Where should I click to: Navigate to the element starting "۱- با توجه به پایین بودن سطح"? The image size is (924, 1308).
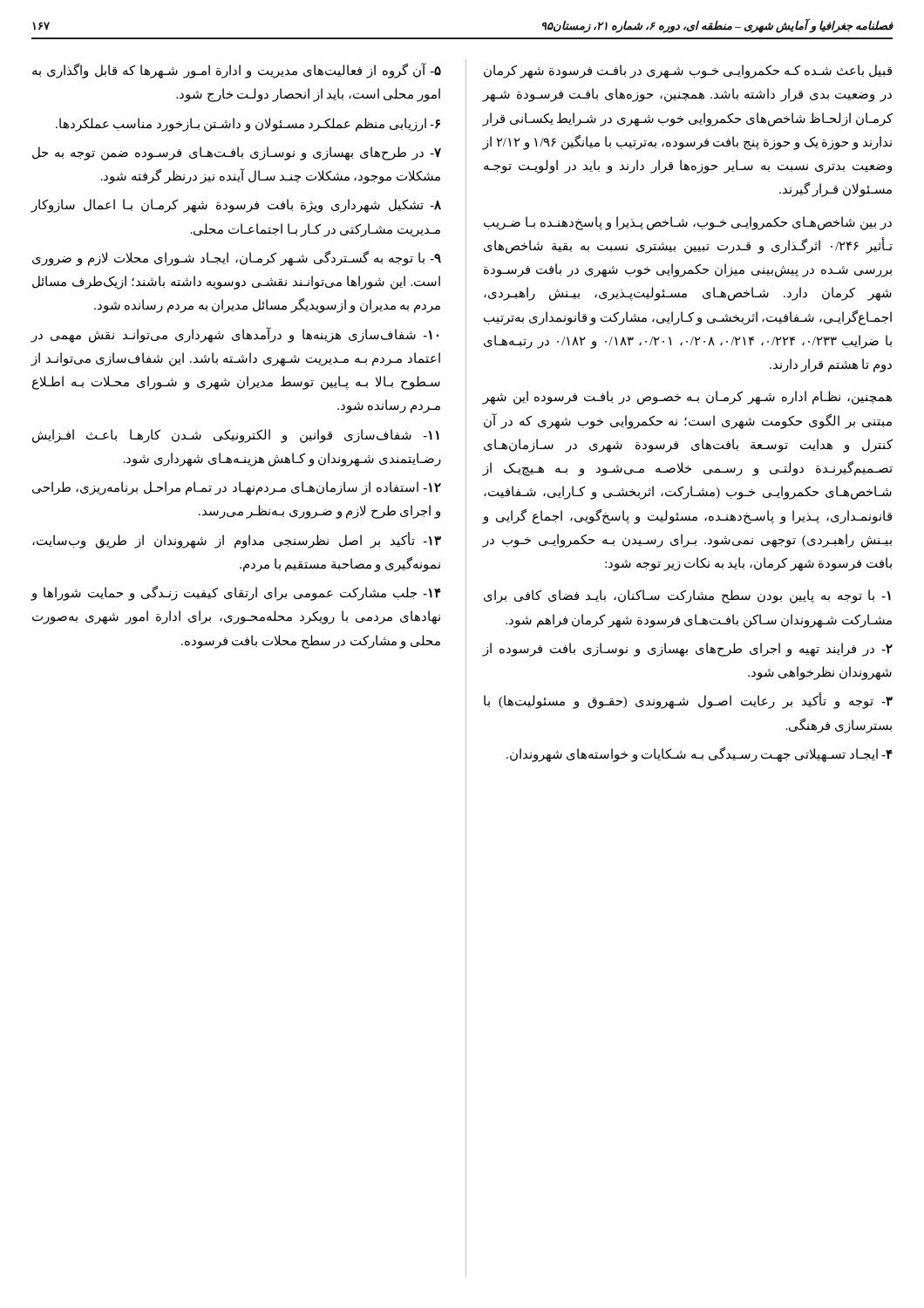[x=688, y=608]
